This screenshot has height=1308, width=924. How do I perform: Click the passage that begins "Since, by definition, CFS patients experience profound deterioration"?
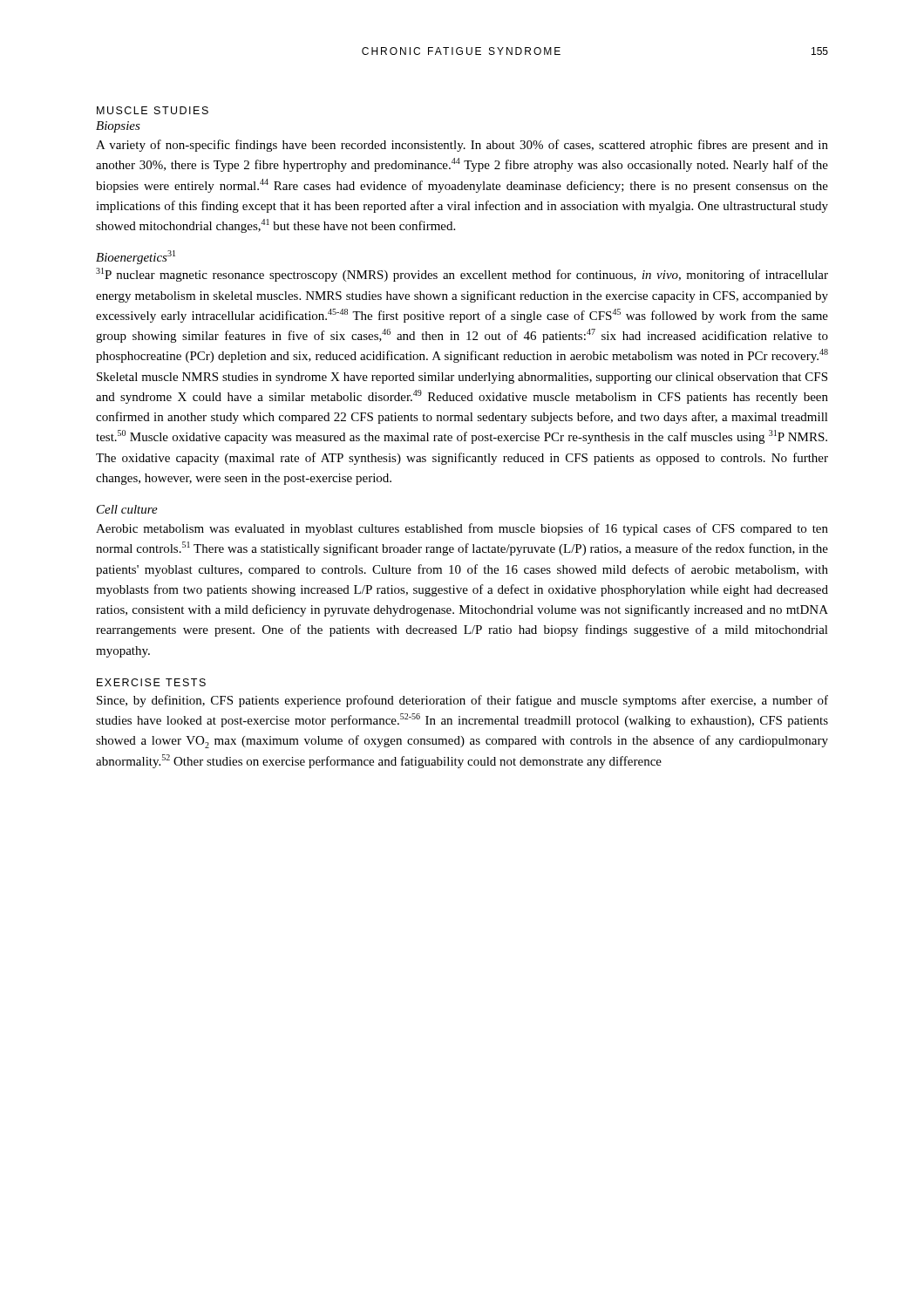click(462, 731)
